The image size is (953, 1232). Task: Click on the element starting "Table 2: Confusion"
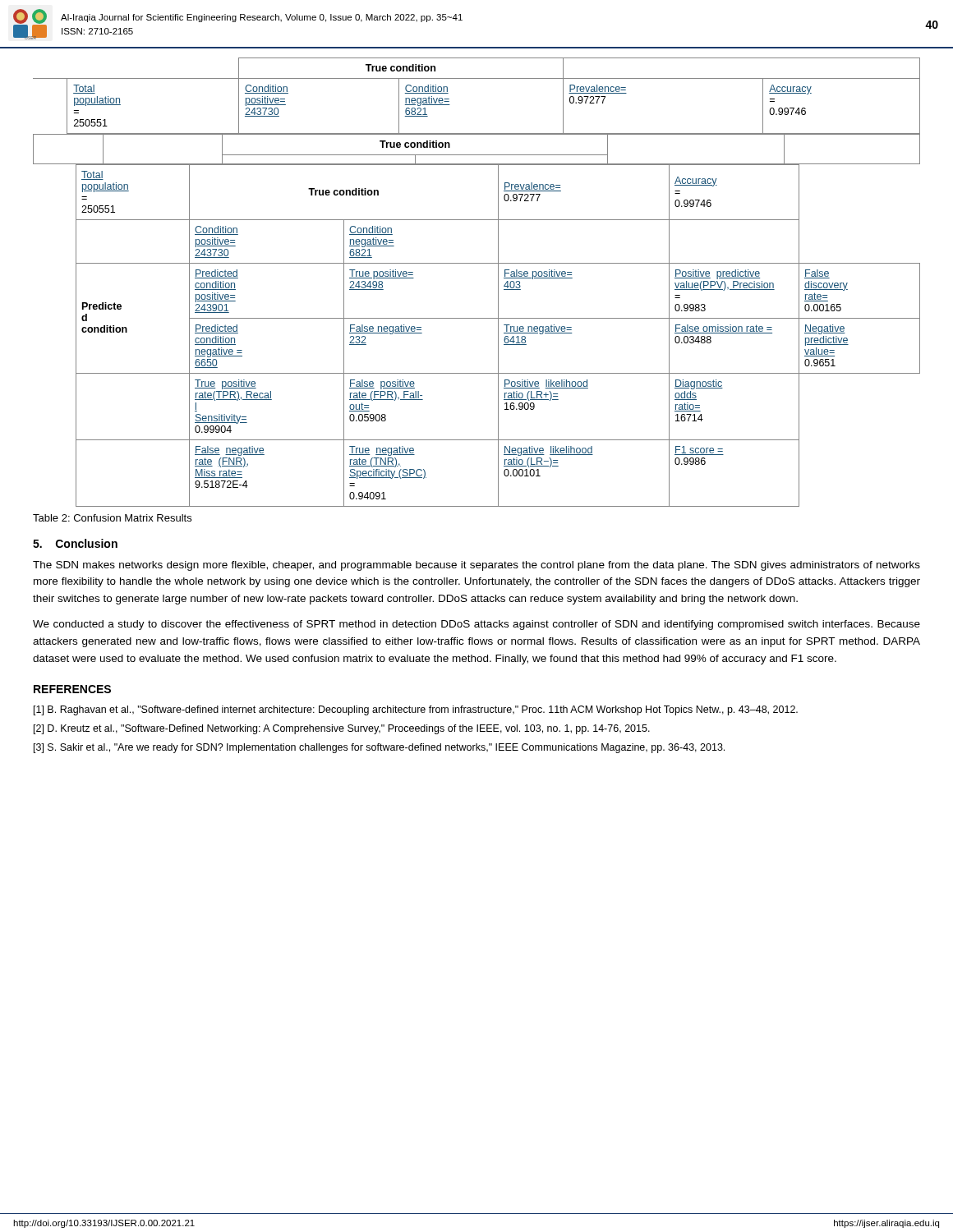[x=112, y=517]
